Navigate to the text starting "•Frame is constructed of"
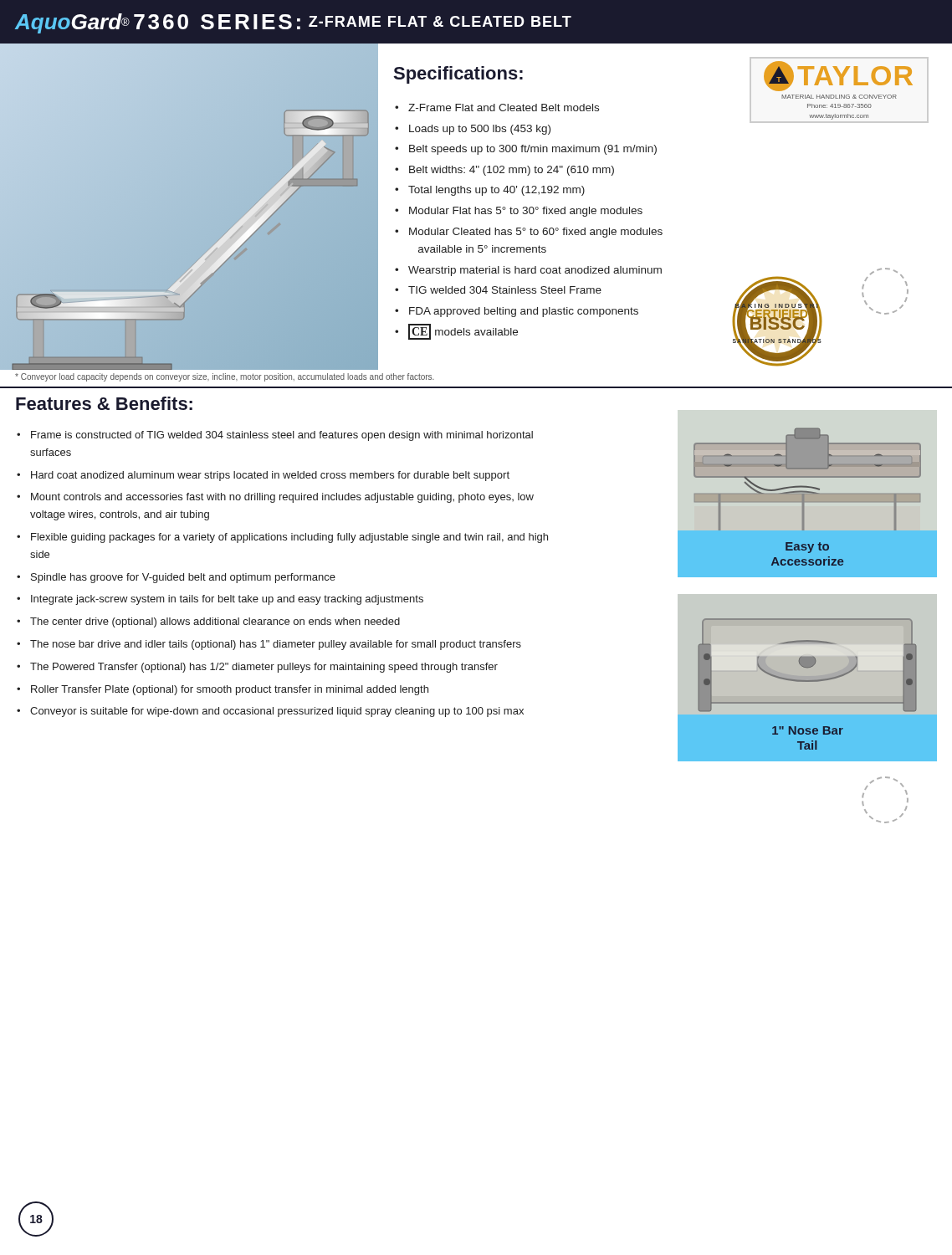The image size is (952, 1255). (287, 574)
